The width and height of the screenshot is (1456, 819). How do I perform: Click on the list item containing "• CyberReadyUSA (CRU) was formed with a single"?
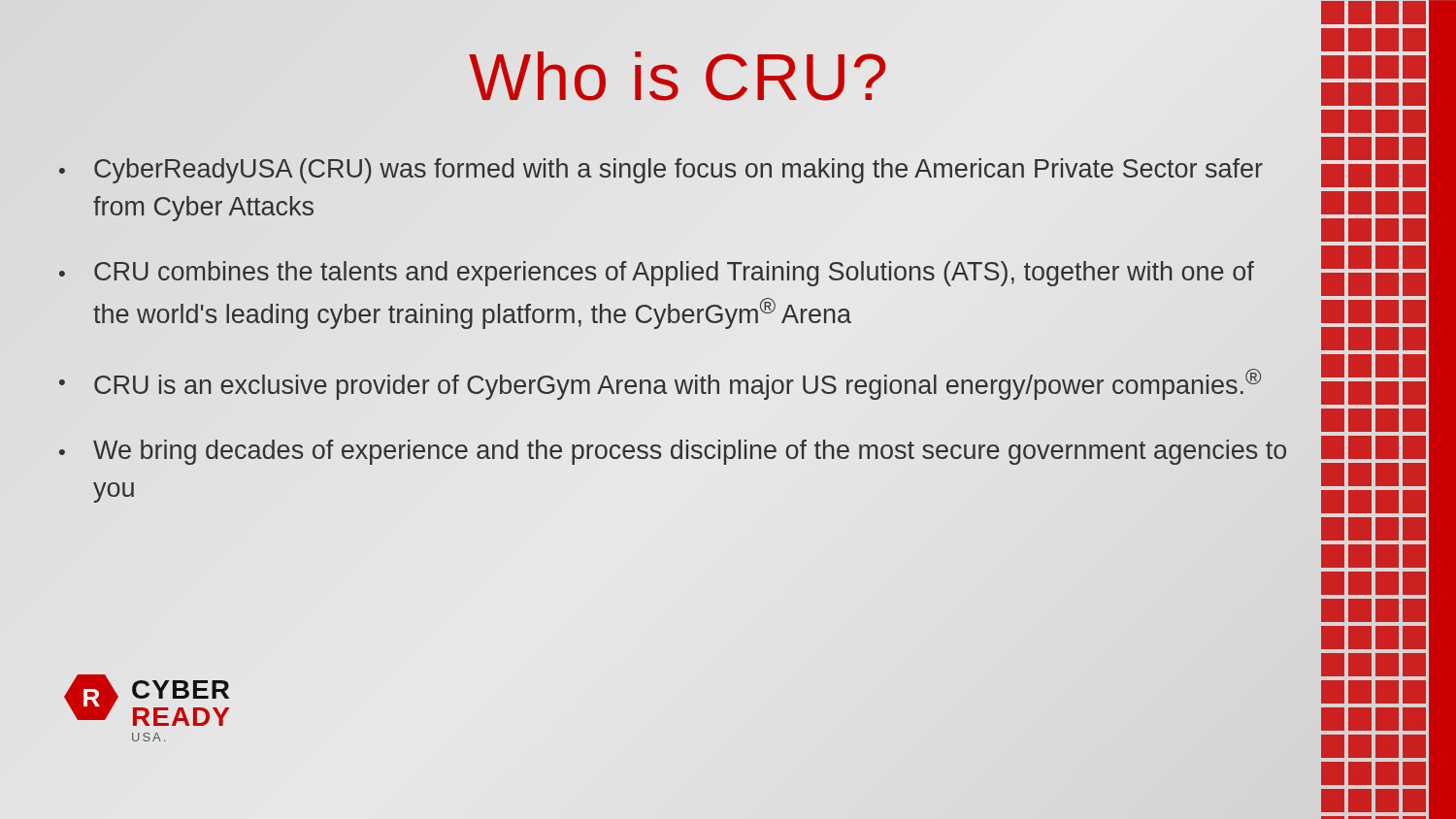(677, 188)
